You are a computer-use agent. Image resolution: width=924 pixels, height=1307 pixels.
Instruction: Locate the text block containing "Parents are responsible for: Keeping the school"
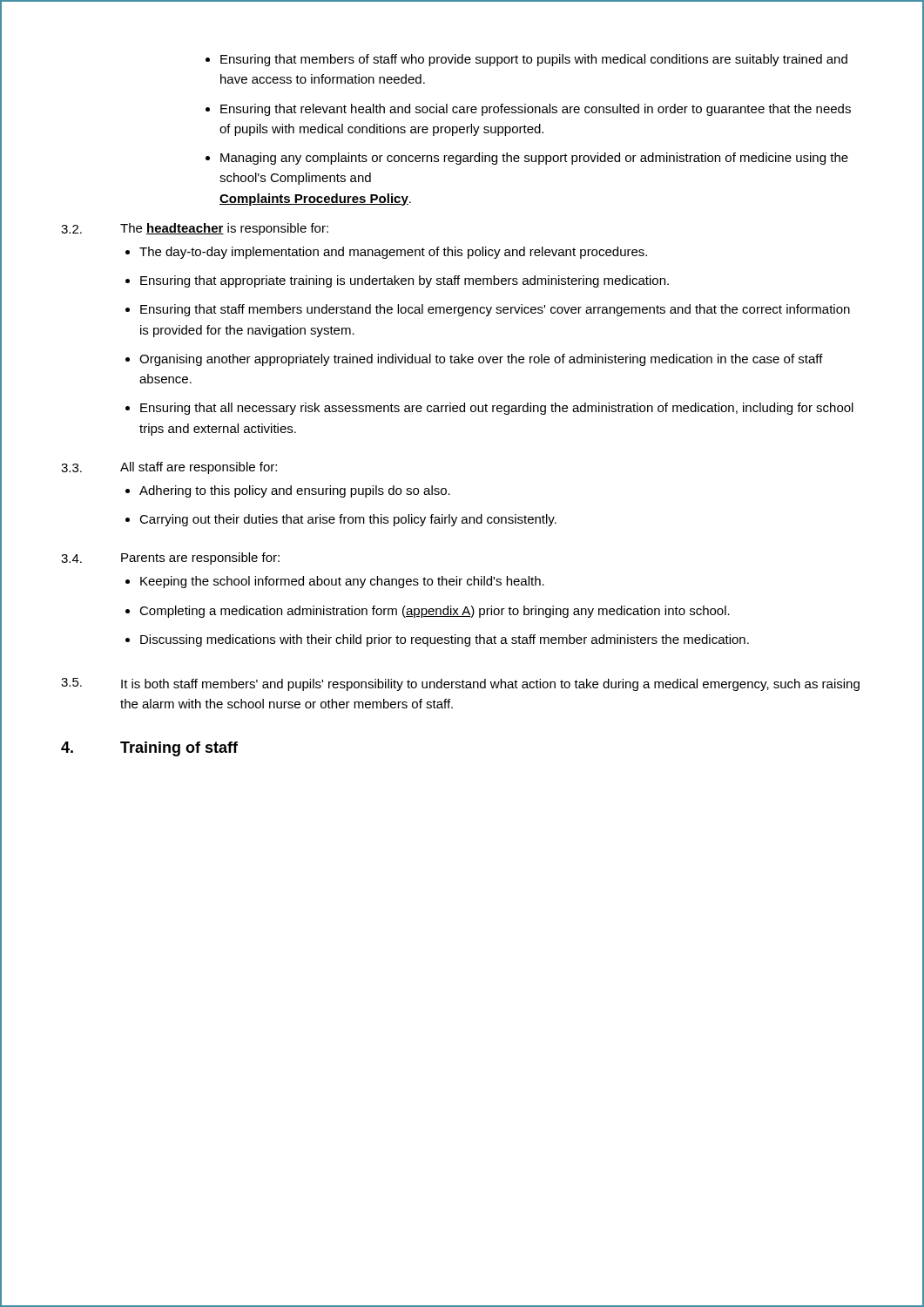[x=492, y=600]
